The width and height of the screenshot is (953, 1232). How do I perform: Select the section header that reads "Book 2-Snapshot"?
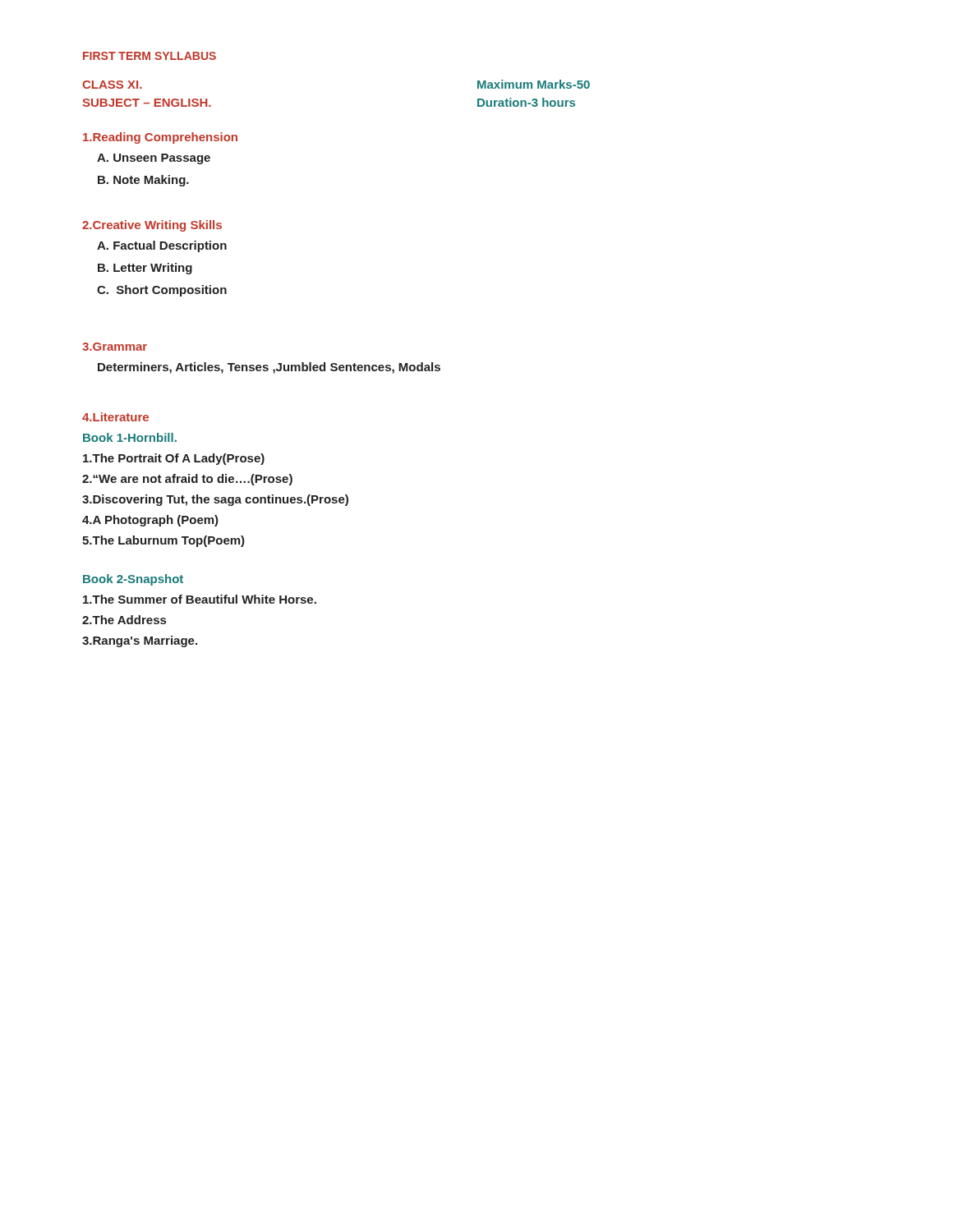tap(133, 579)
